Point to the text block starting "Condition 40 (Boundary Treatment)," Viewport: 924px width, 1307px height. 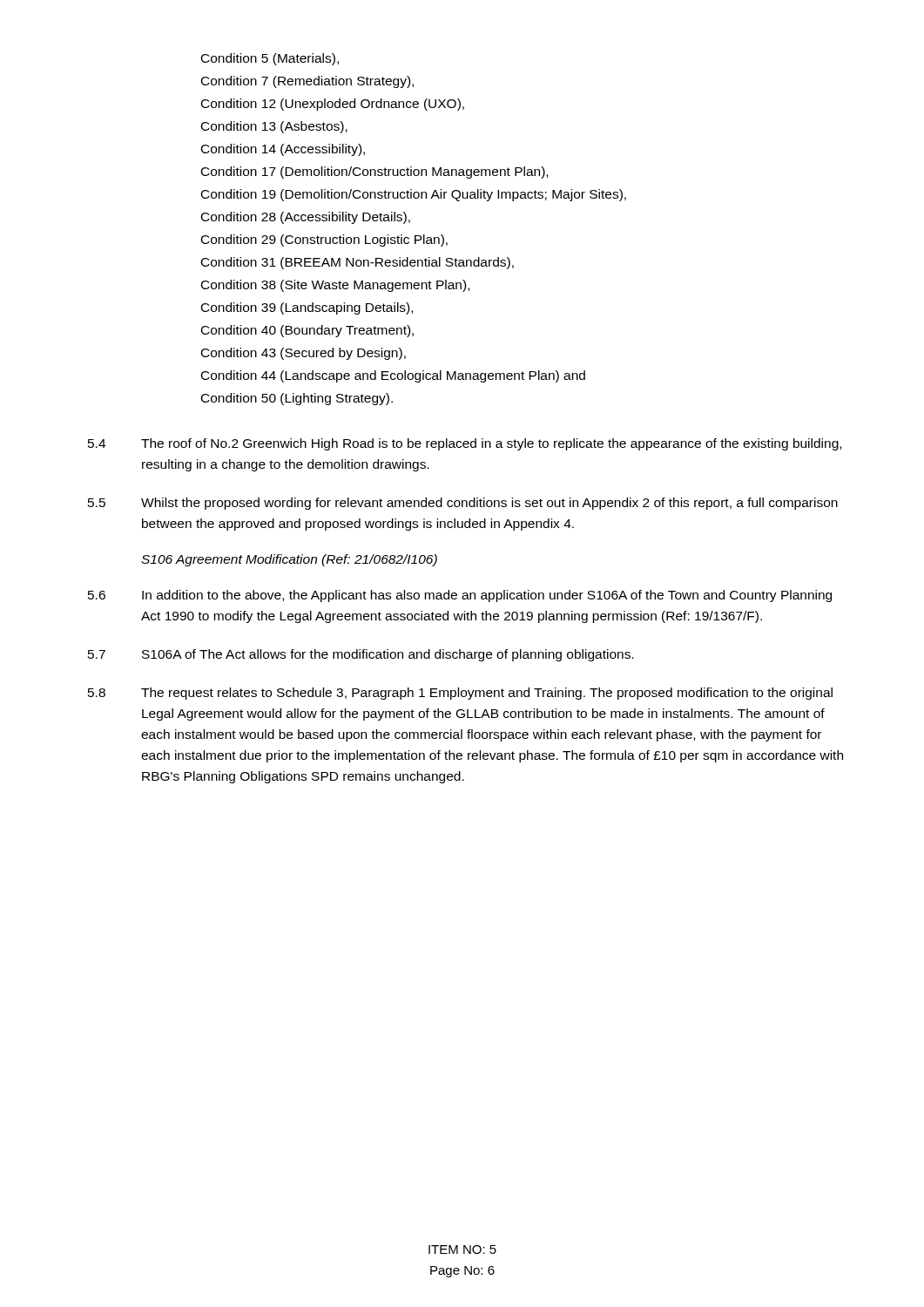(307, 331)
